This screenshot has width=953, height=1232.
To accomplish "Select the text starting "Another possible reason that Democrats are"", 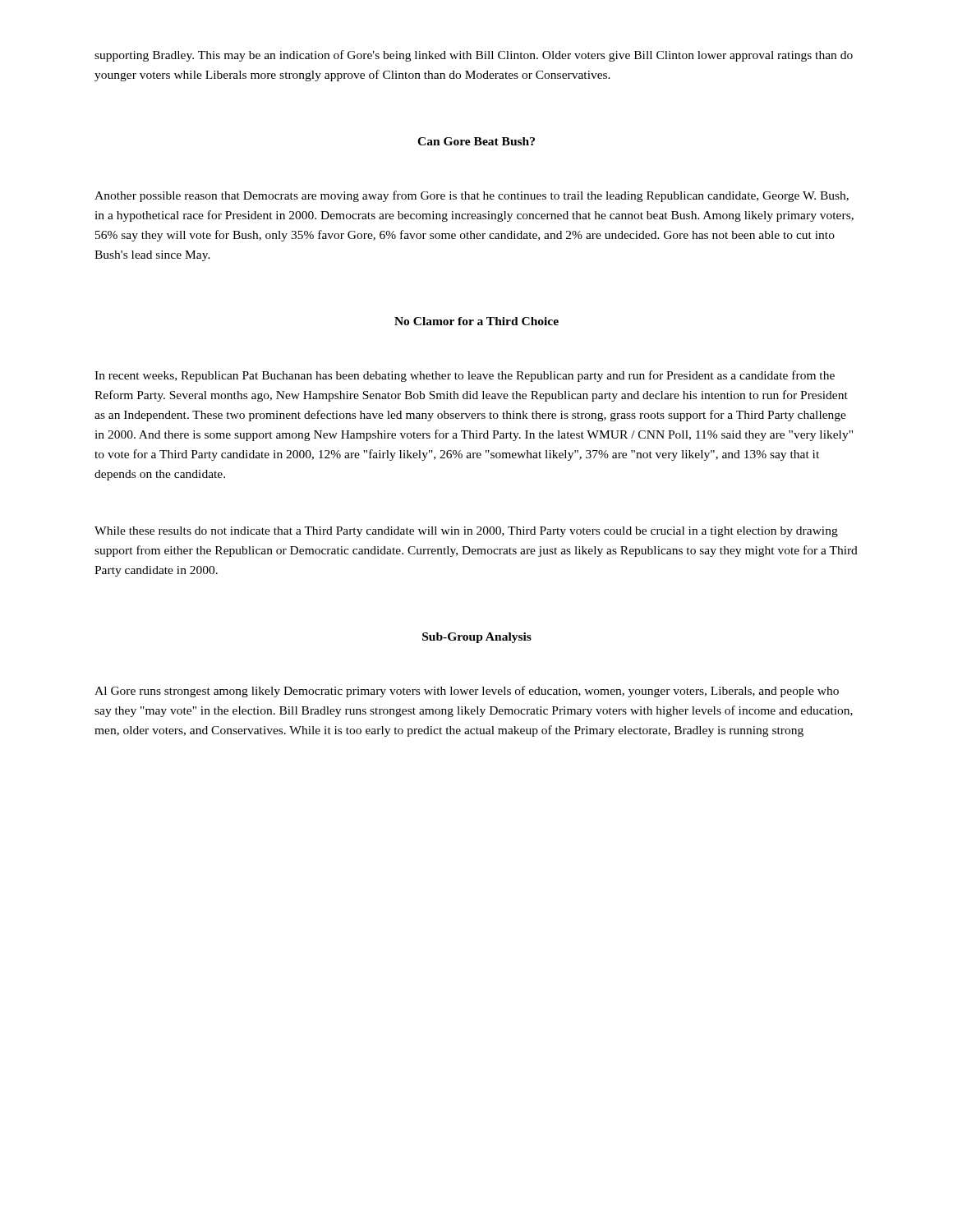I will pyautogui.click(x=474, y=225).
